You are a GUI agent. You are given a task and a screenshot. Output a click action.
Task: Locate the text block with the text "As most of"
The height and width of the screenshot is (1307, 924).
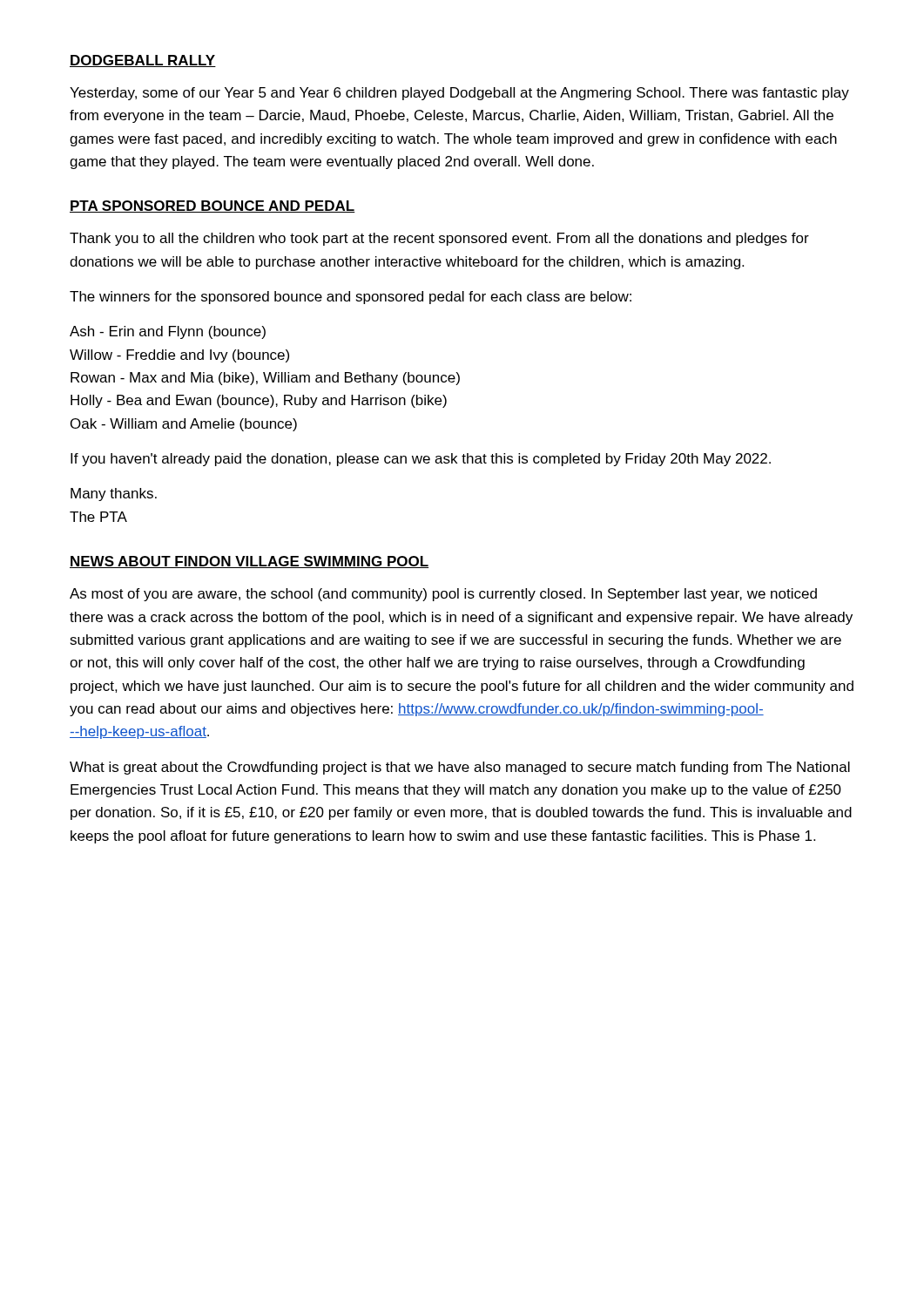click(x=462, y=663)
